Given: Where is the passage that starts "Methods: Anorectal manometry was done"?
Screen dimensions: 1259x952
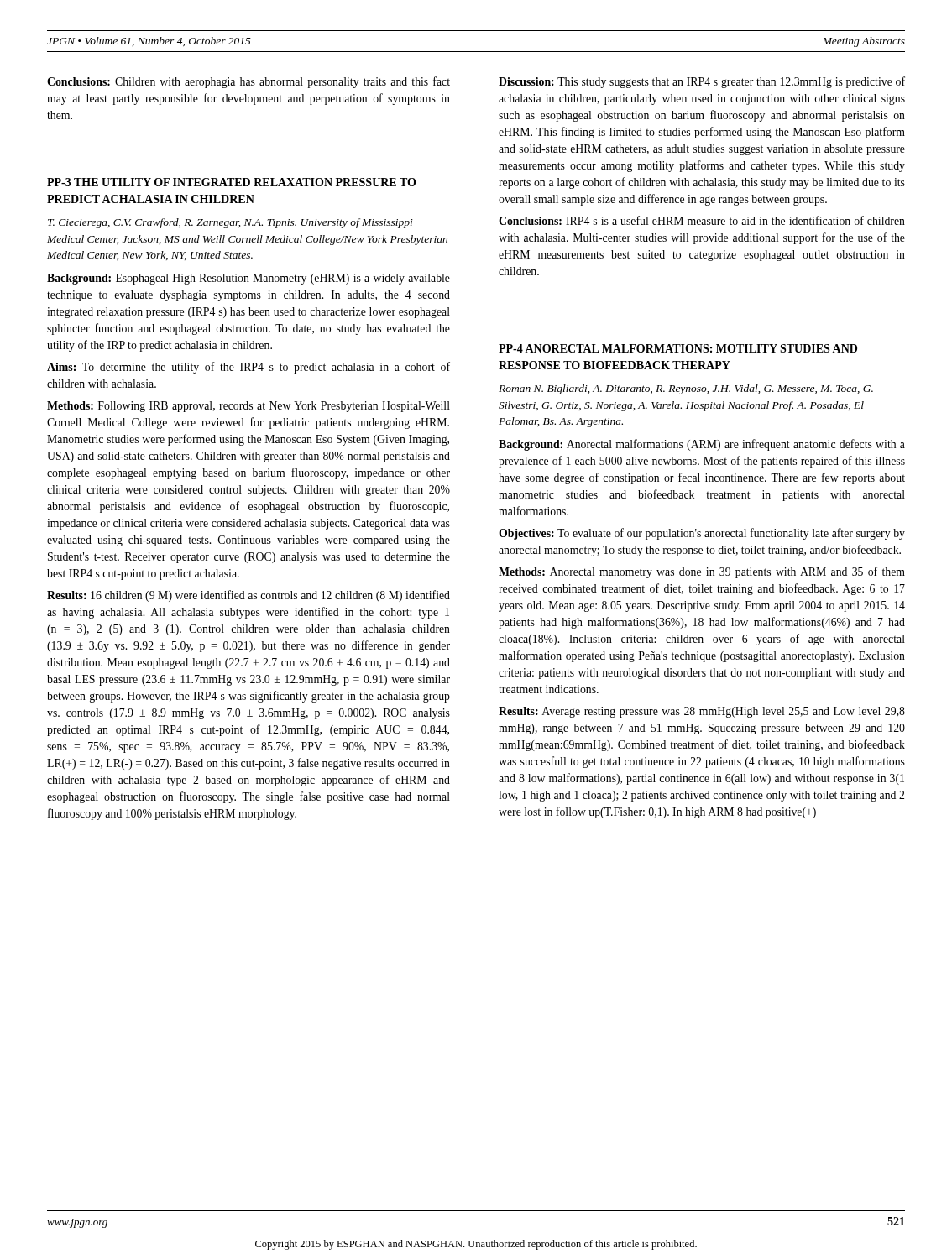Looking at the screenshot, I should pos(702,631).
